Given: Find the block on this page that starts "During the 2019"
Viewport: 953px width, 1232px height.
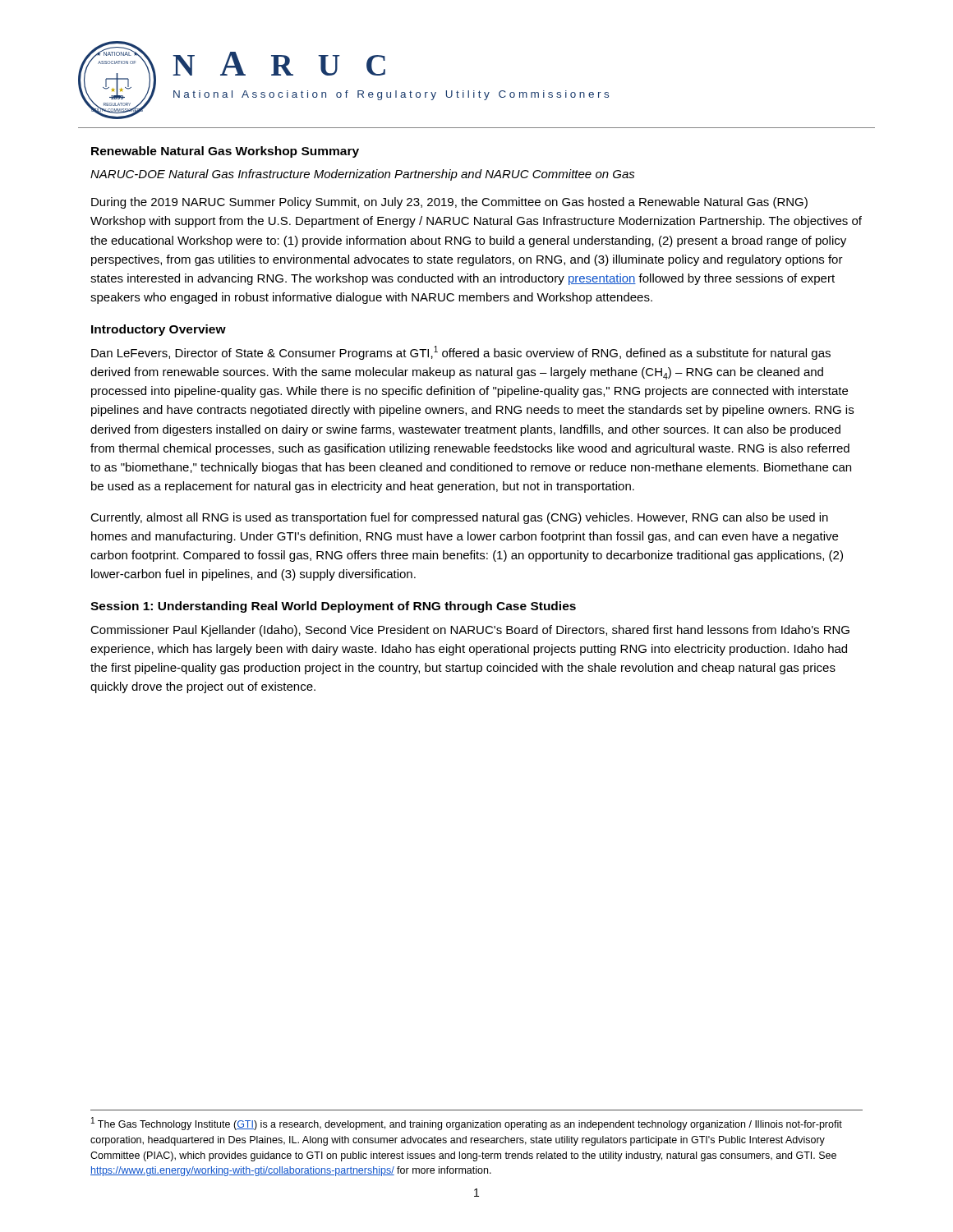Looking at the screenshot, I should (x=476, y=249).
